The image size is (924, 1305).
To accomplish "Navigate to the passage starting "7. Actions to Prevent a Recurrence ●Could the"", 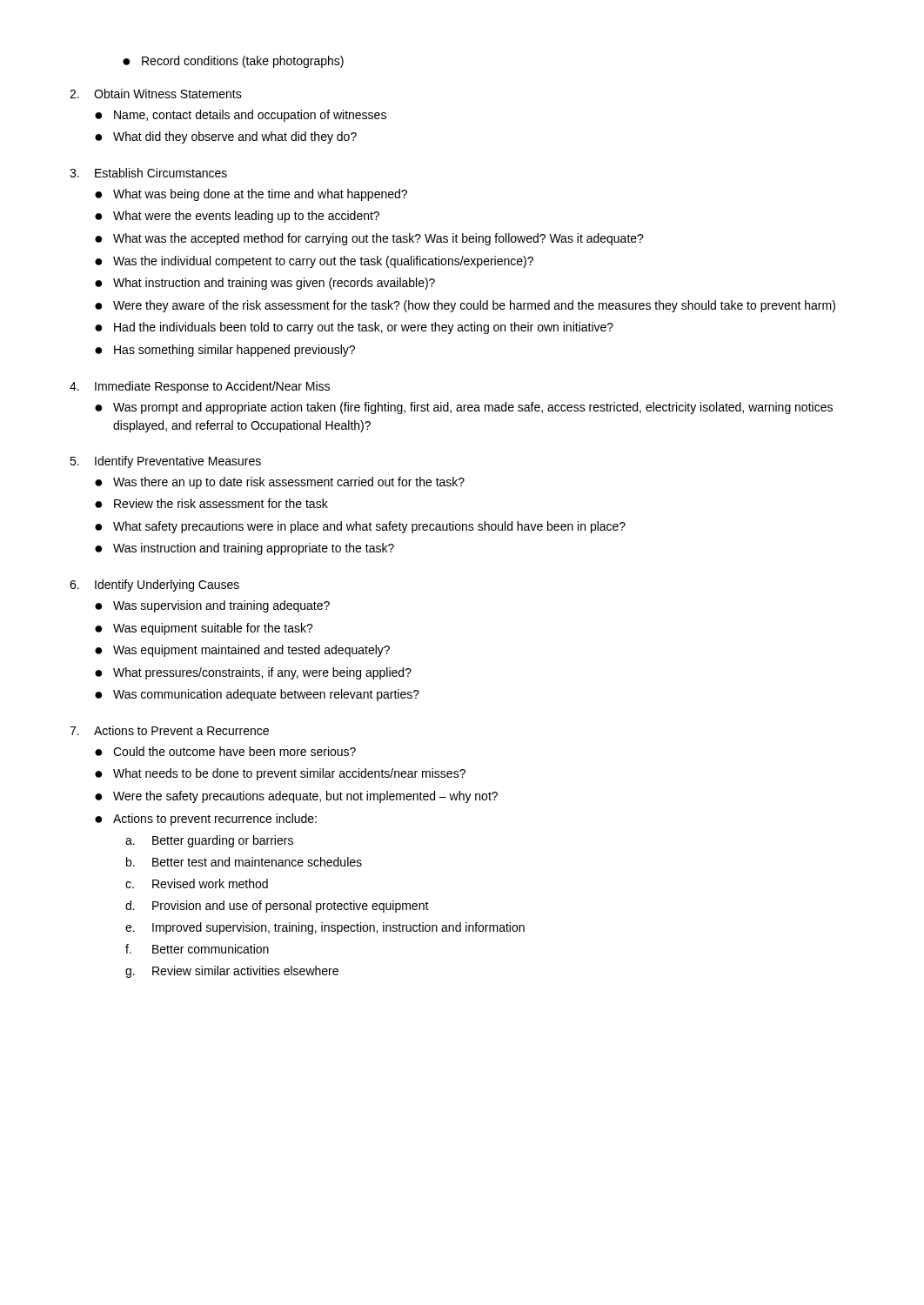I will click(169, 730).
